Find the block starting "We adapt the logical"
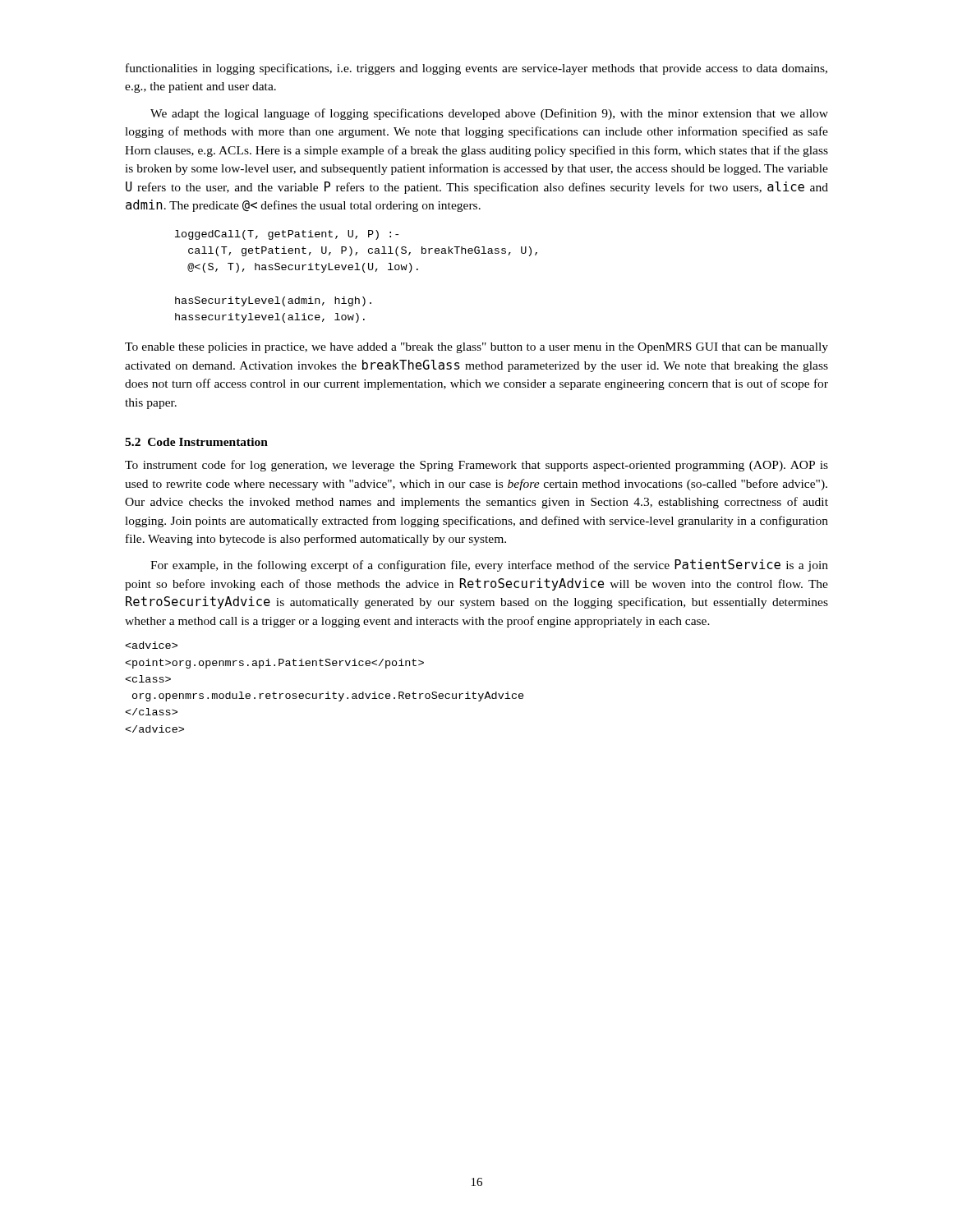Viewport: 953px width, 1232px height. [476, 160]
